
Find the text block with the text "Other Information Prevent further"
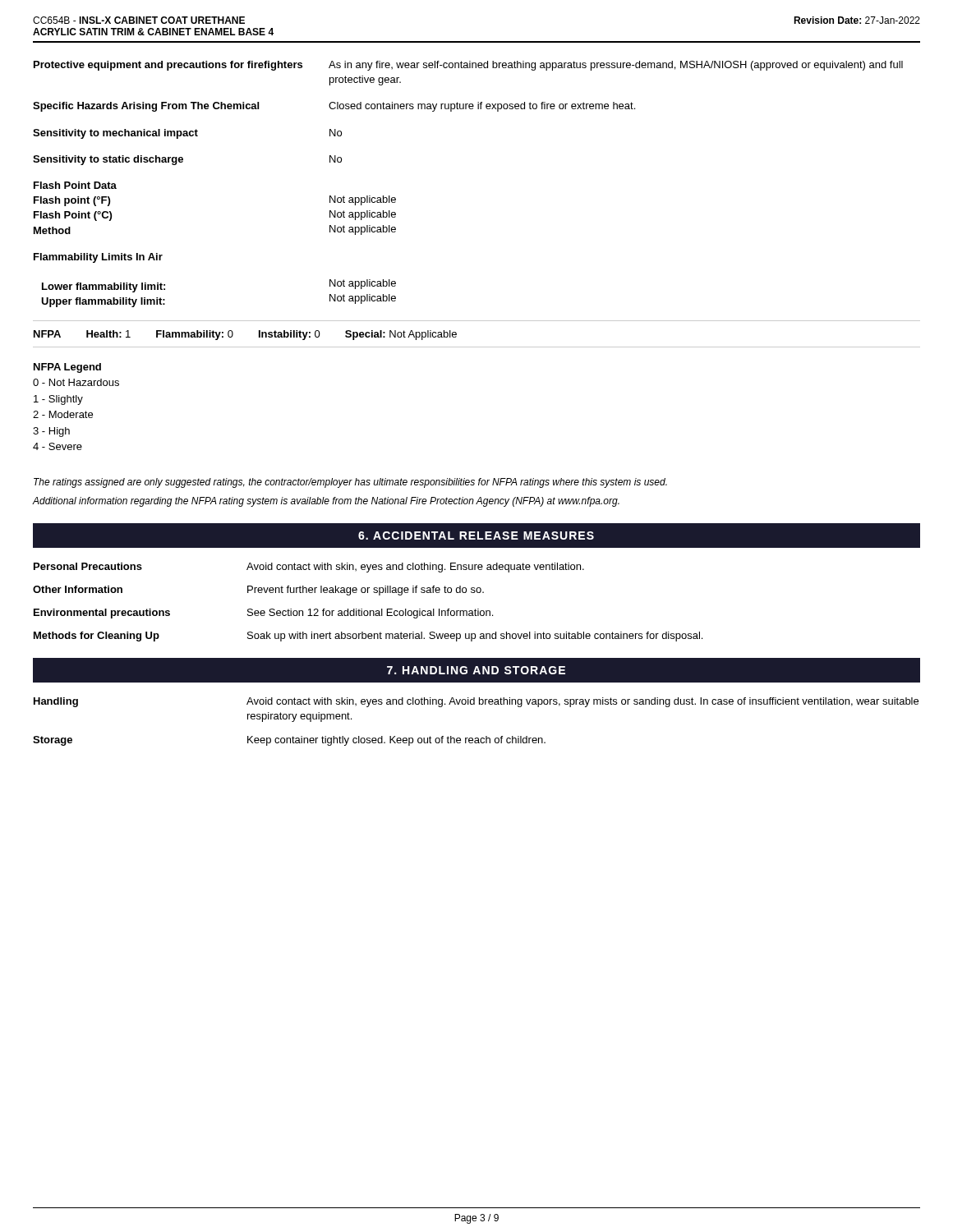476,590
